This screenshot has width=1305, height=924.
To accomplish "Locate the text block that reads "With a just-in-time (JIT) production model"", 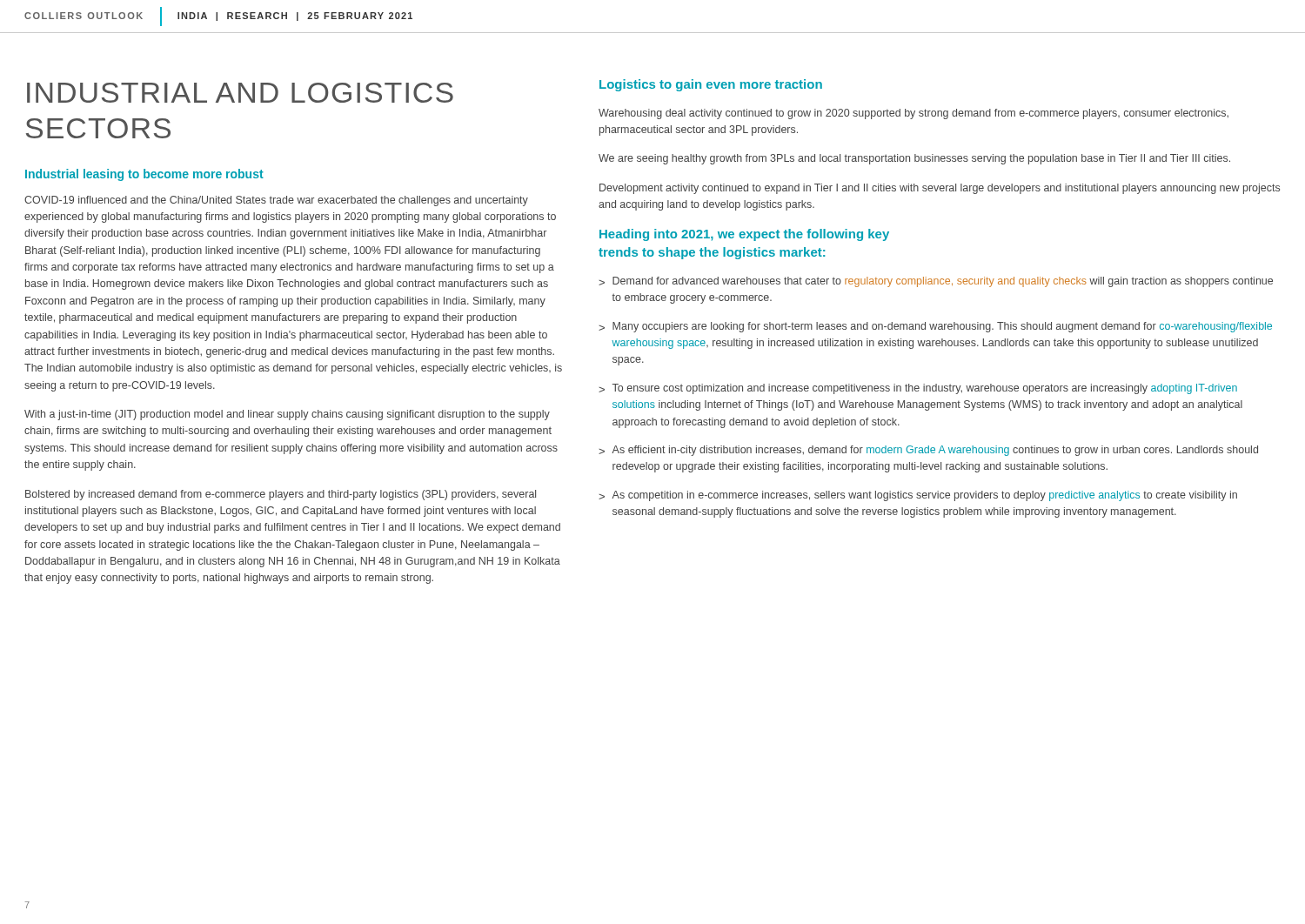I will [x=291, y=440].
